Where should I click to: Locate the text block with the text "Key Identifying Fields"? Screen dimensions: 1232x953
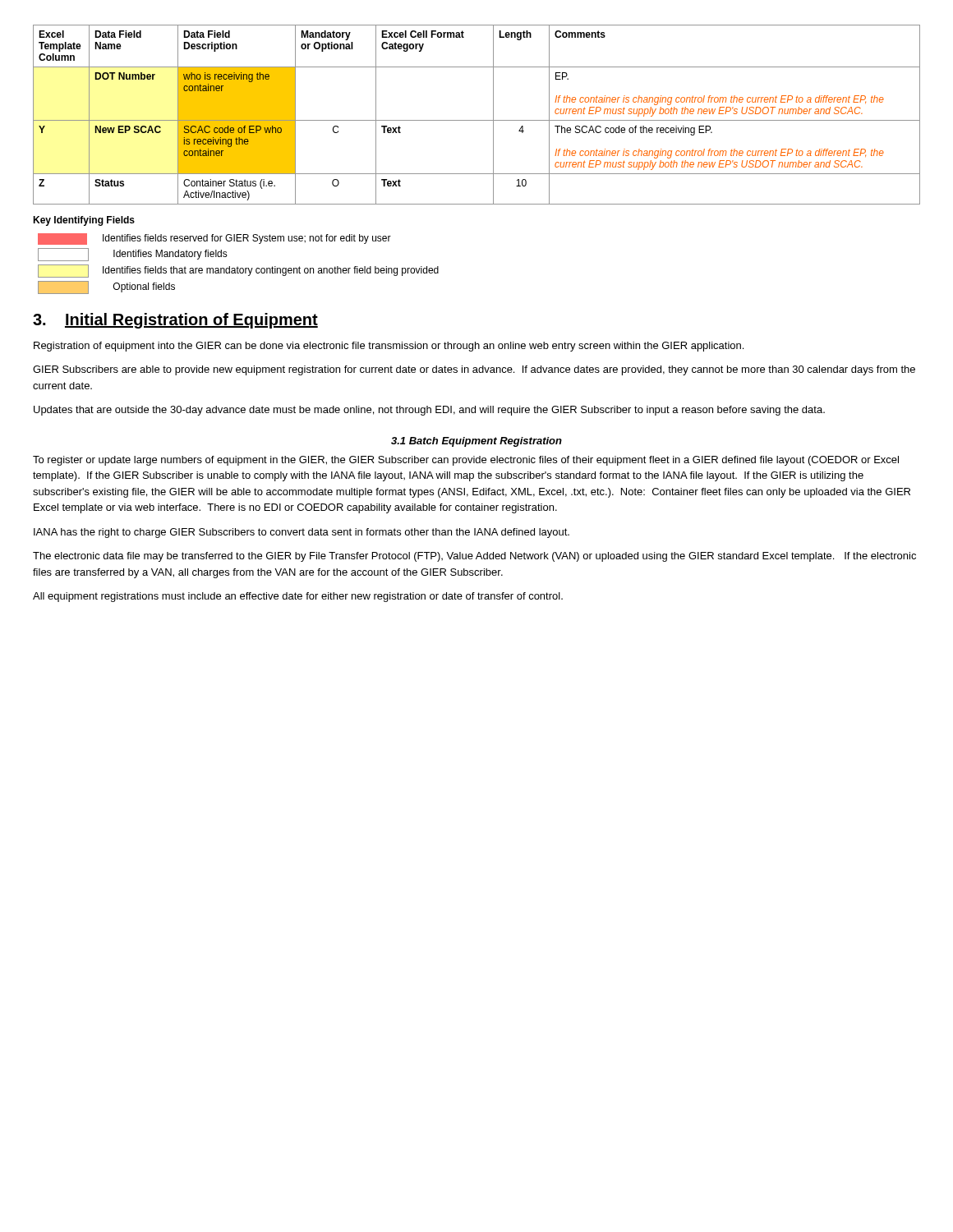[84, 221]
